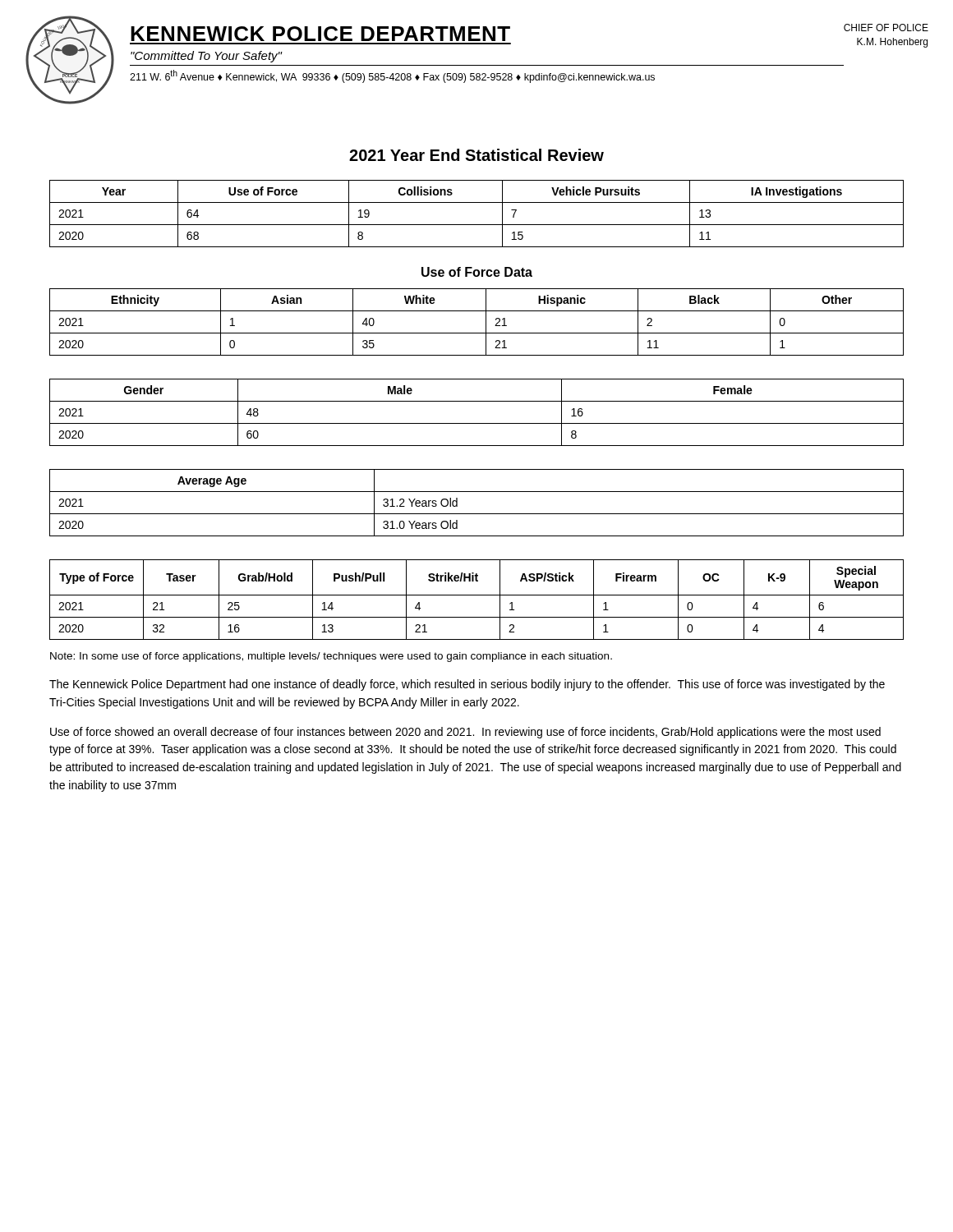Select the table that reads "IA Investigations"
The width and height of the screenshot is (953, 1232).
tap(476, 214)
